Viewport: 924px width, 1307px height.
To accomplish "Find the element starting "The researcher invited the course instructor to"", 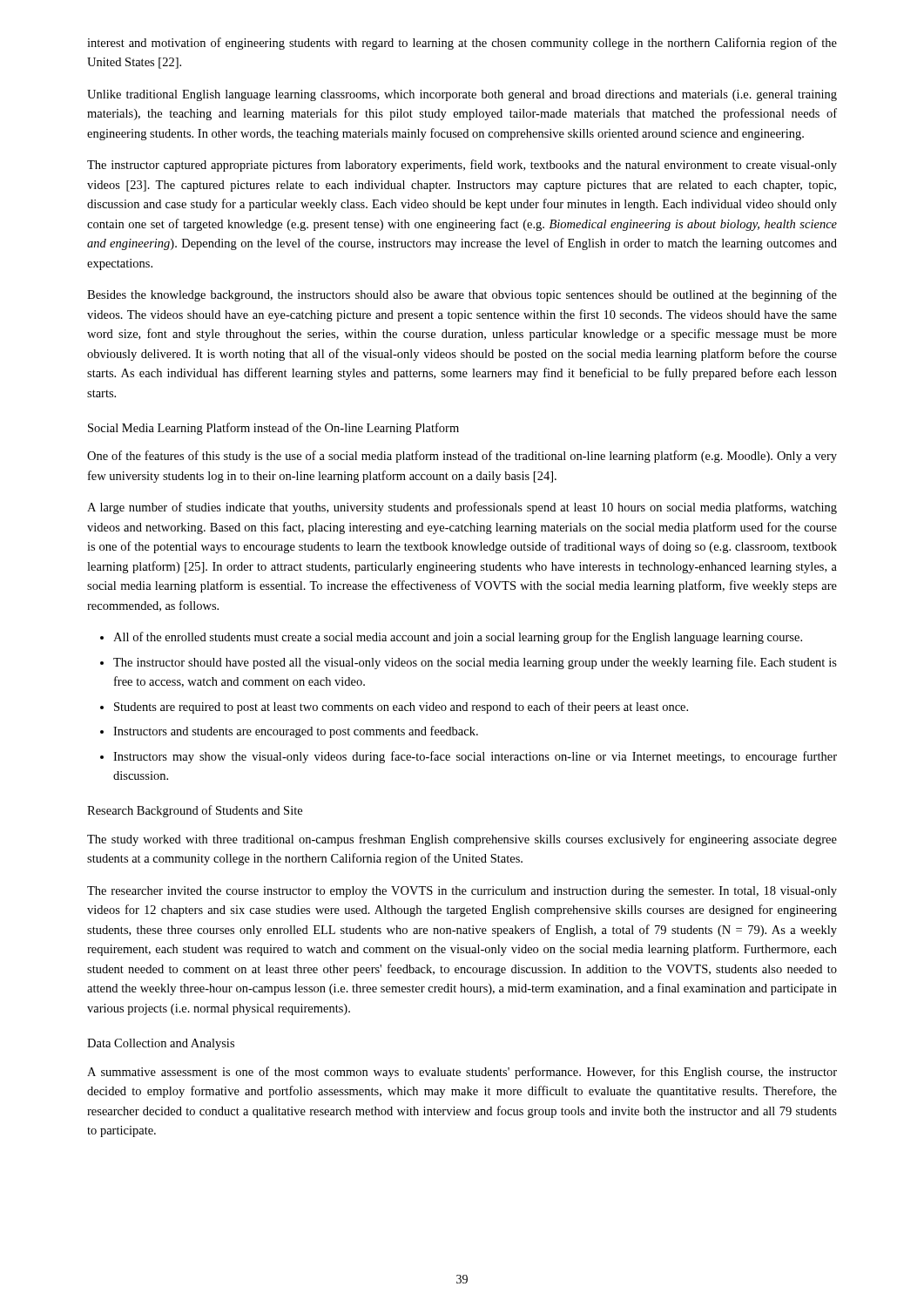I will point(462,949).
